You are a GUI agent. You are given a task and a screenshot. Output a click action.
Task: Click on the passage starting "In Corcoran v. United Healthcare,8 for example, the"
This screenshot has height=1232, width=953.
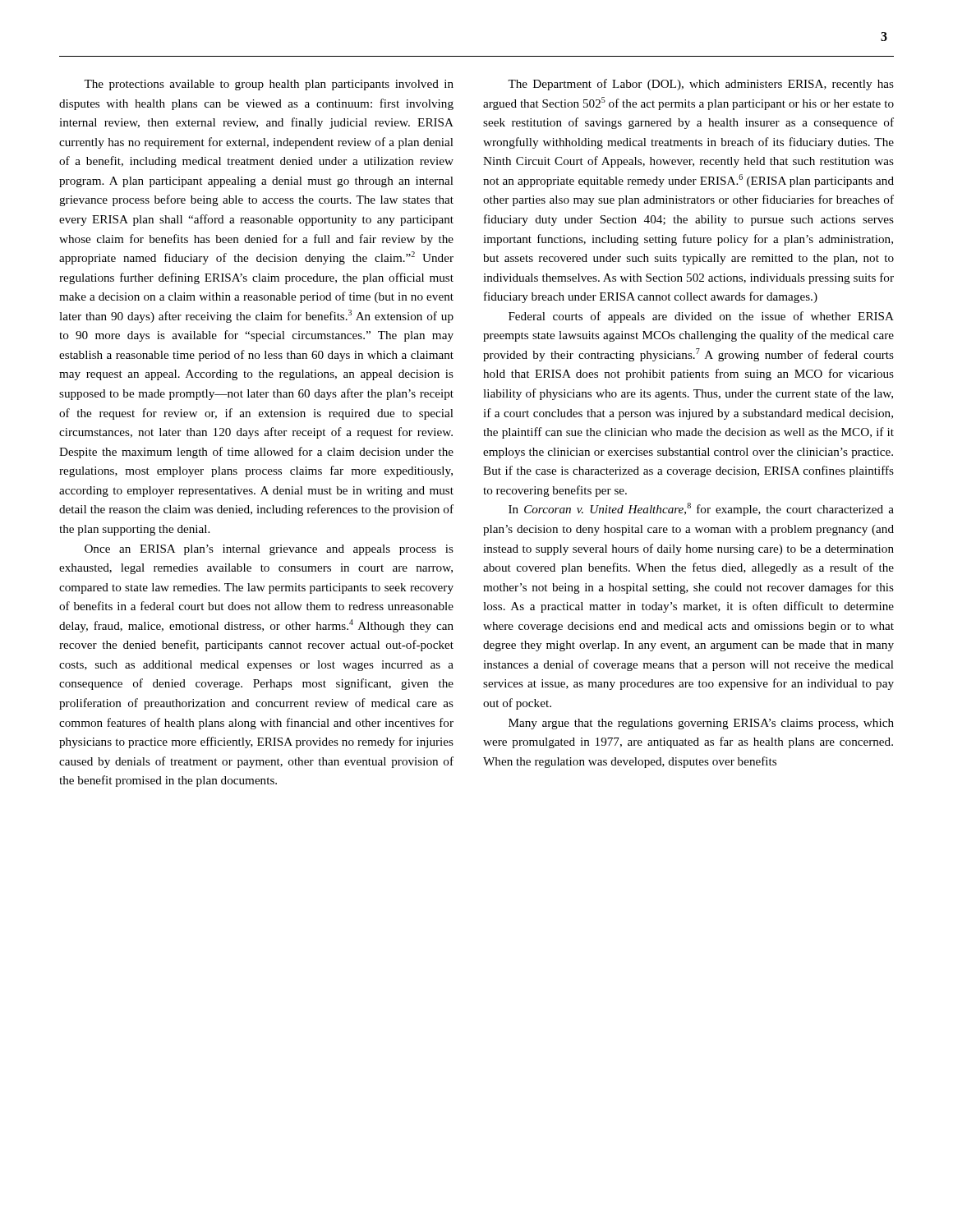coord(688,606)
